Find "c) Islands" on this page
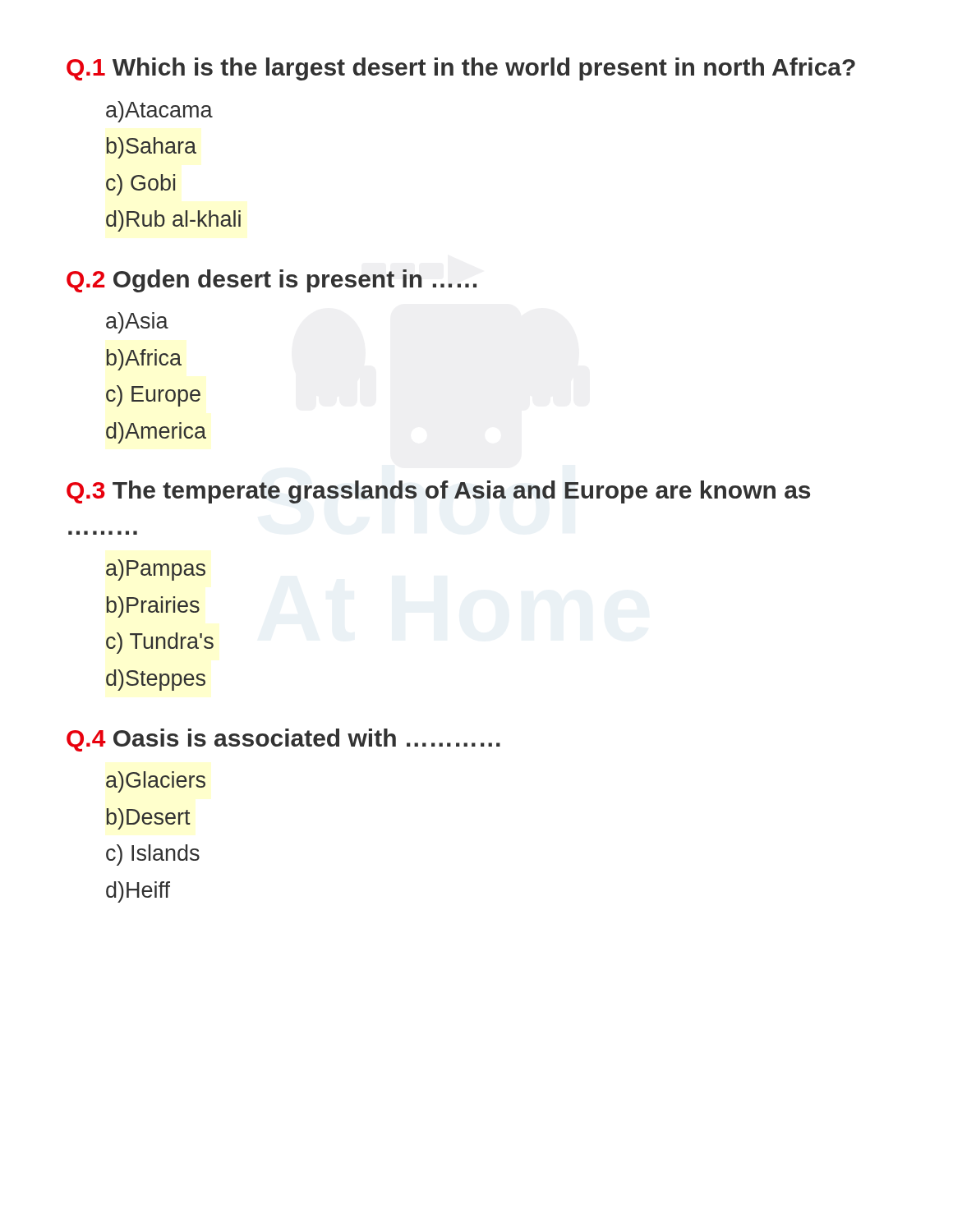The height and width of the screenshot is (1232, 953). click(x=153, y=854)
